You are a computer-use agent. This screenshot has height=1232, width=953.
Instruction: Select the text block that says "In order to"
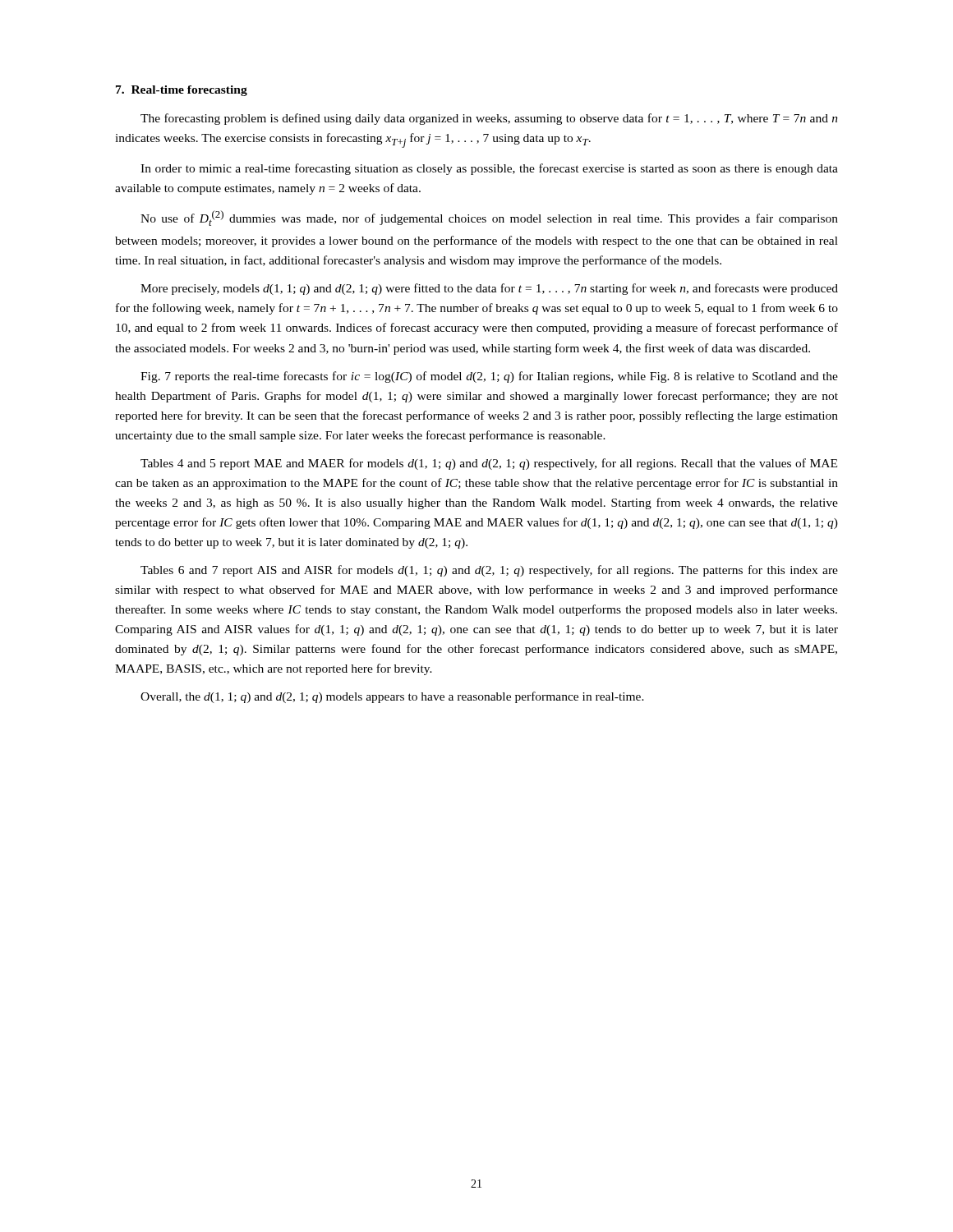point(476,178)
